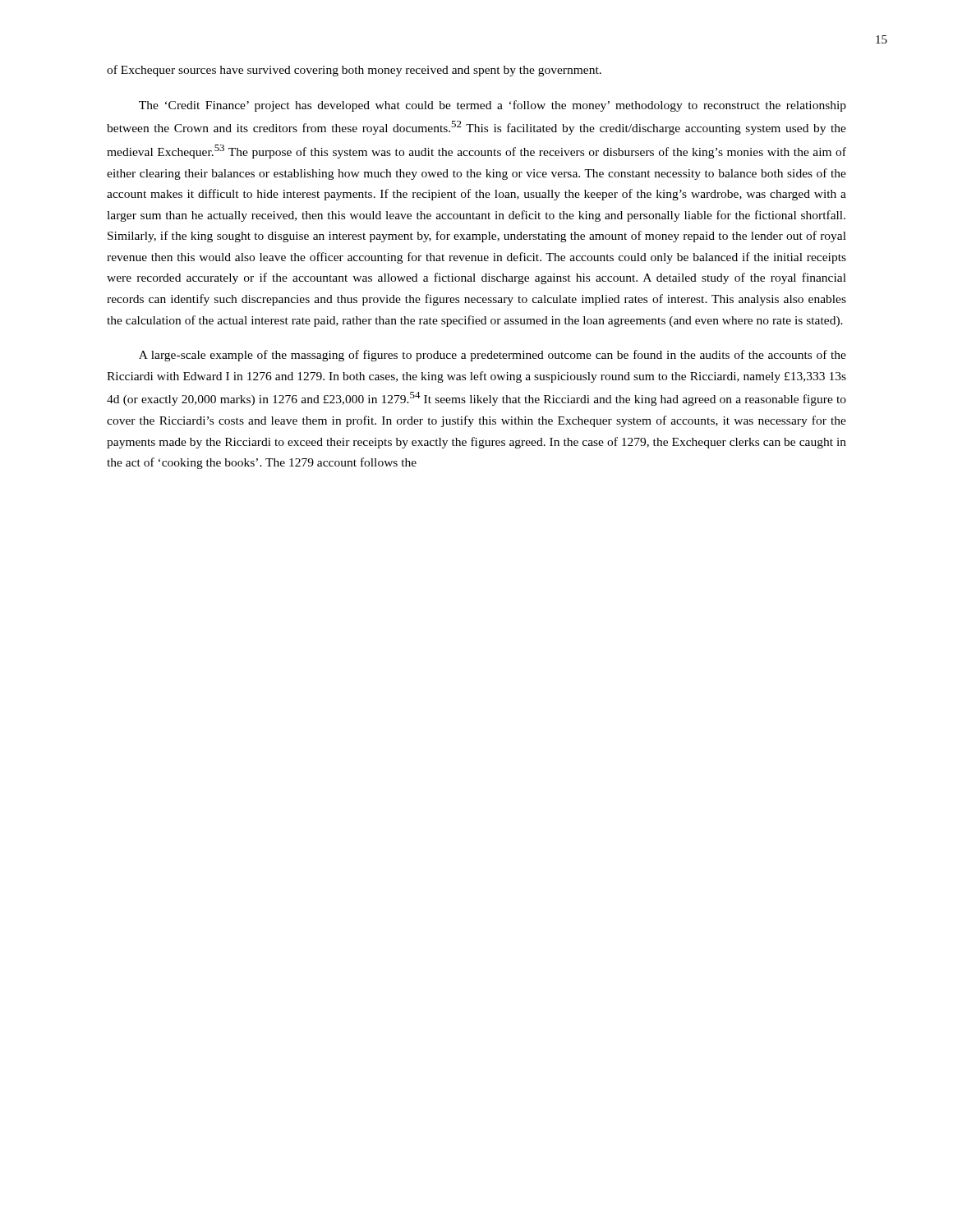Find the text block containing "A large-scale example of the massaging of"
953x1232 pixels.
point(476,409)
